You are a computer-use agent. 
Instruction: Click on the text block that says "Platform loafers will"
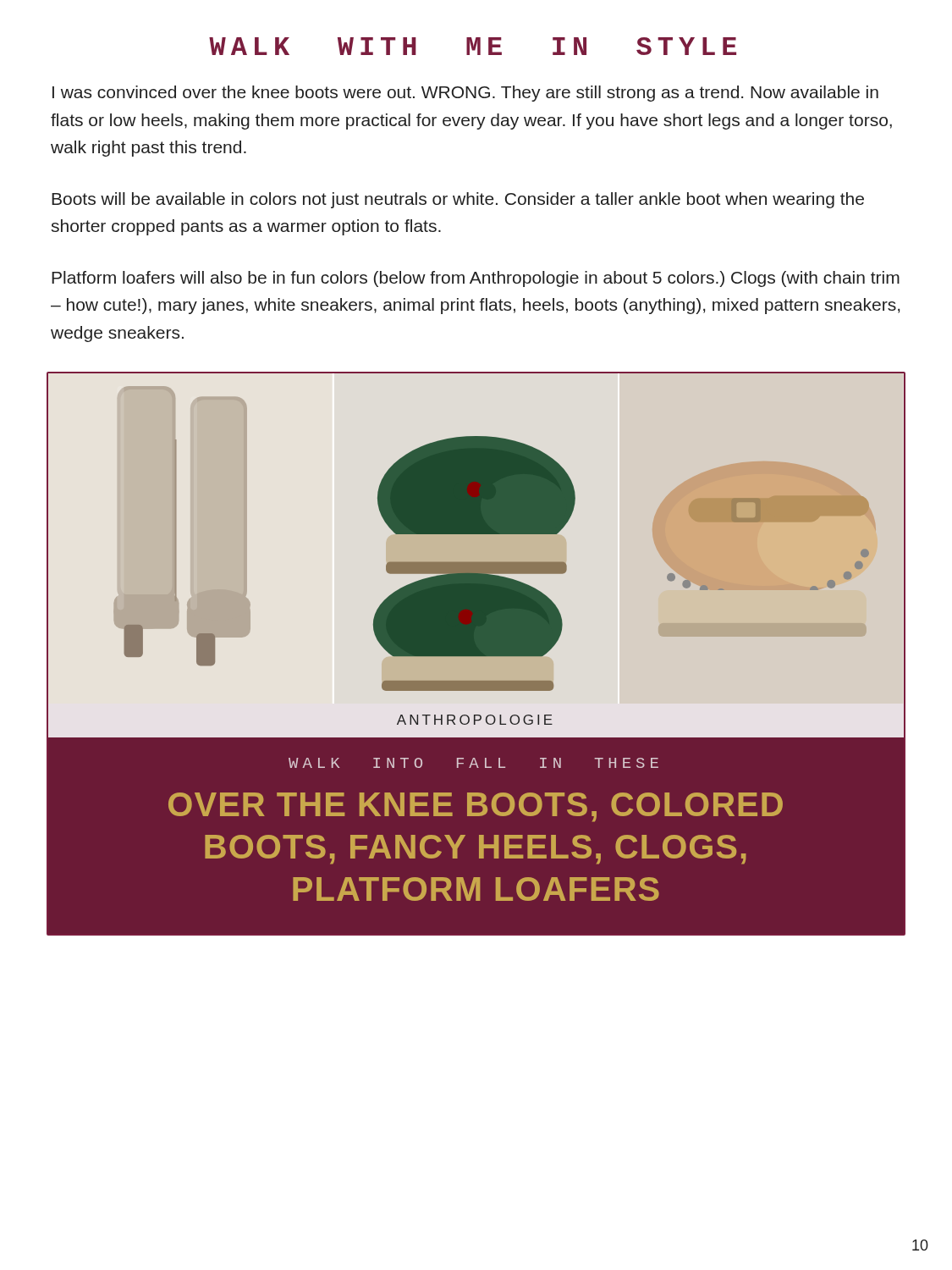[x=476, y=305]
